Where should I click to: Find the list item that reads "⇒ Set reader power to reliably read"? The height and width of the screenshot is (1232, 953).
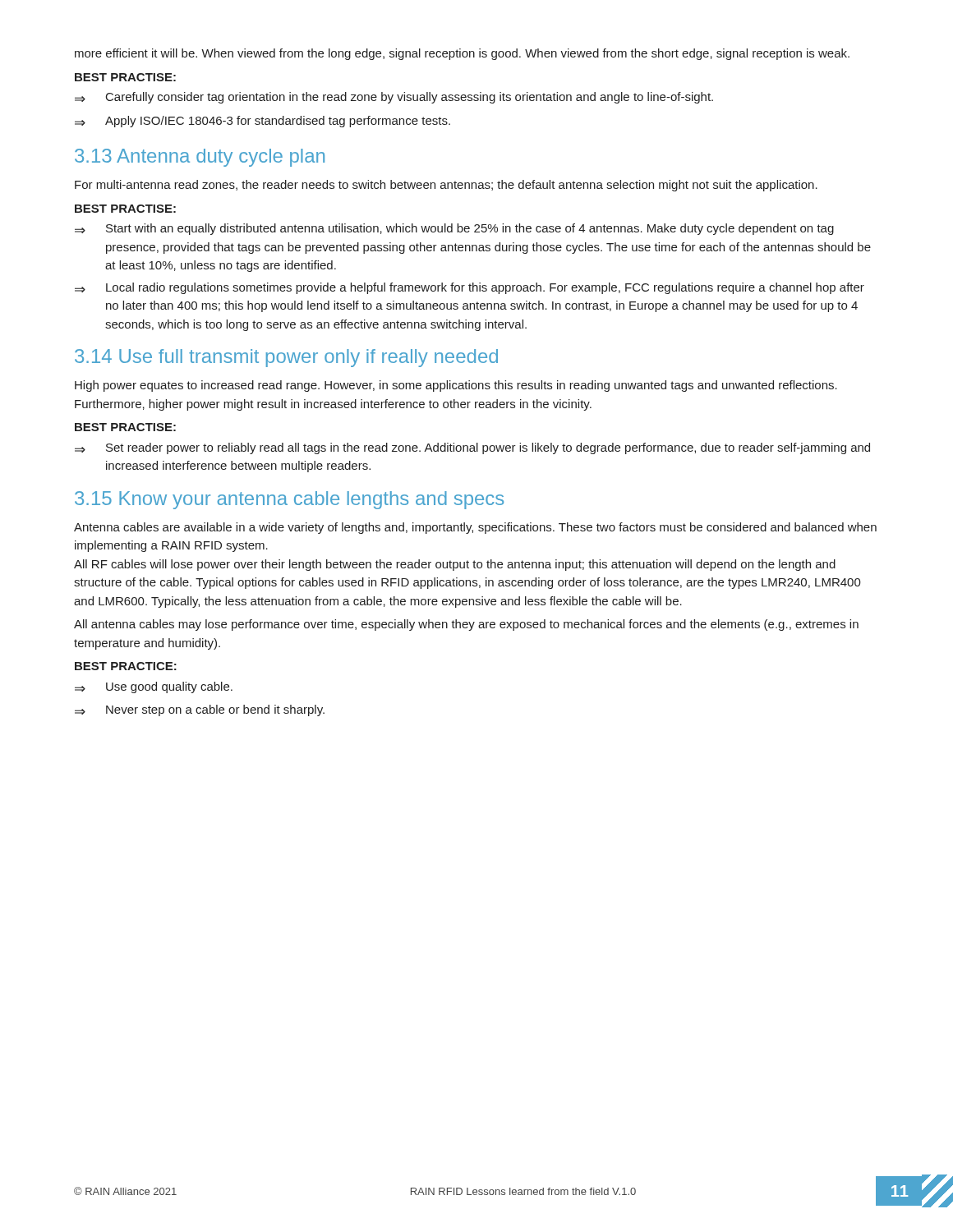476,457
